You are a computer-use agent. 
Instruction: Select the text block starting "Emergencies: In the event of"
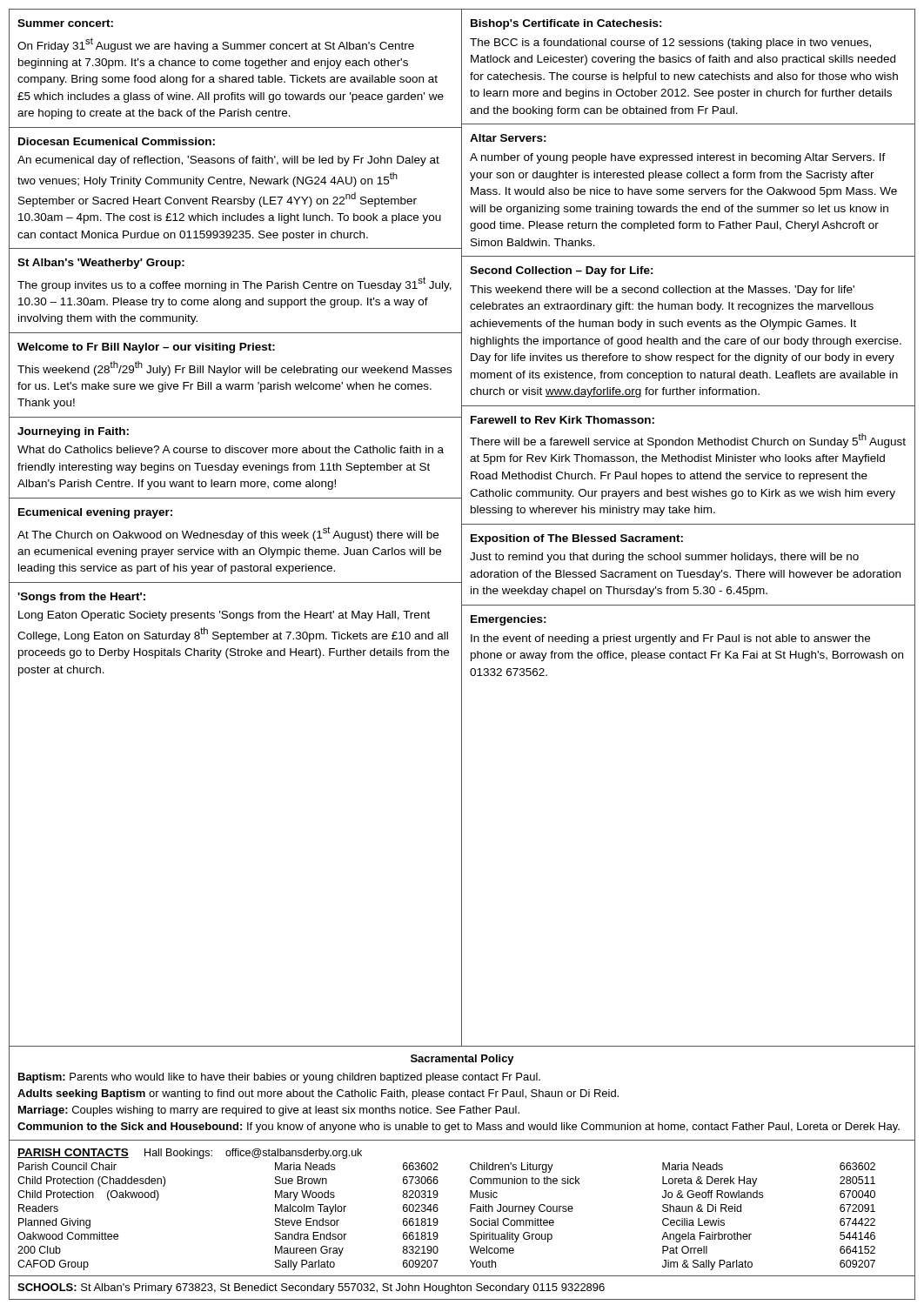coord(688,645)
